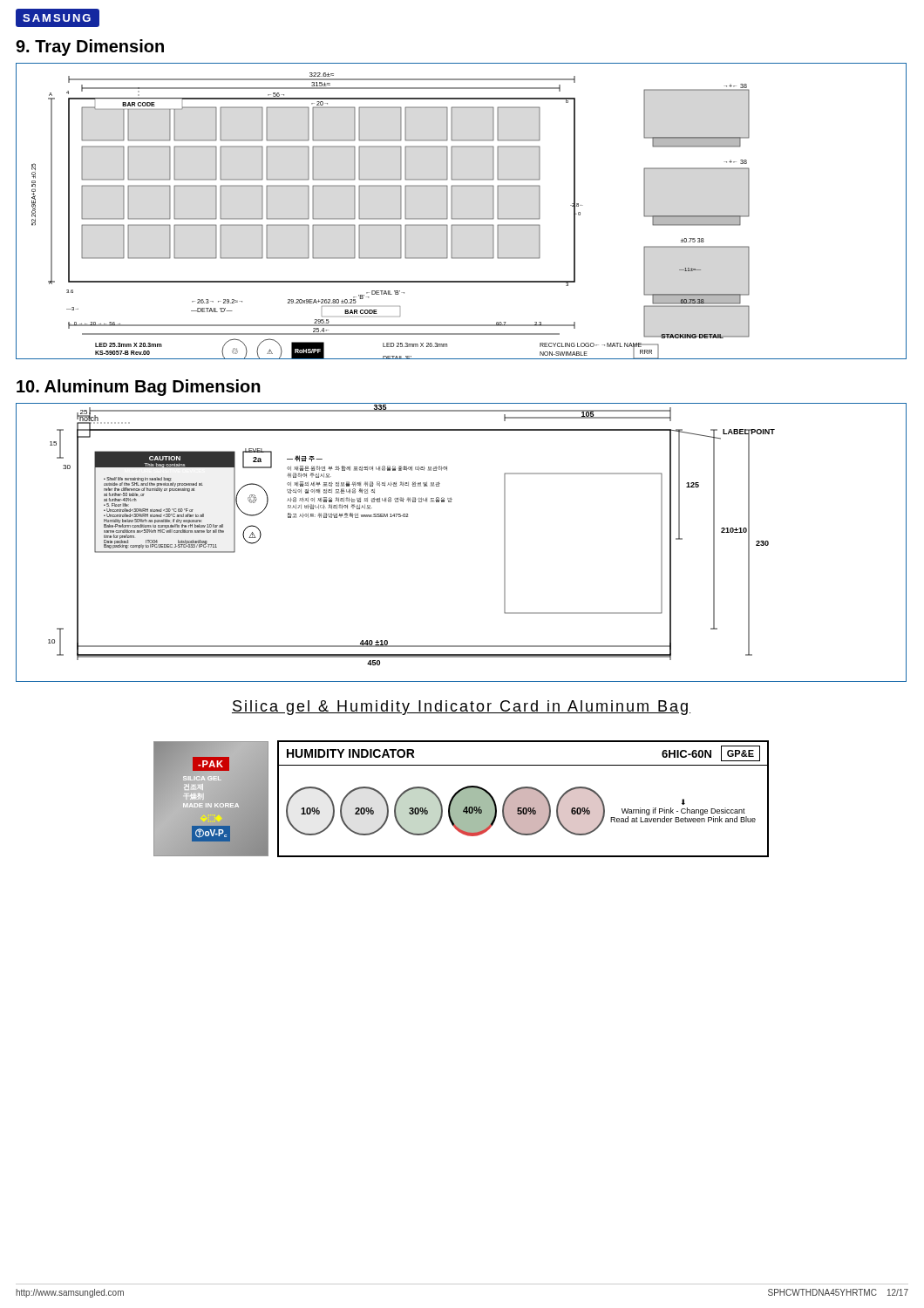
Task: Select the section header that says "9. Tray Dimension"
Action: pos(90,46)
